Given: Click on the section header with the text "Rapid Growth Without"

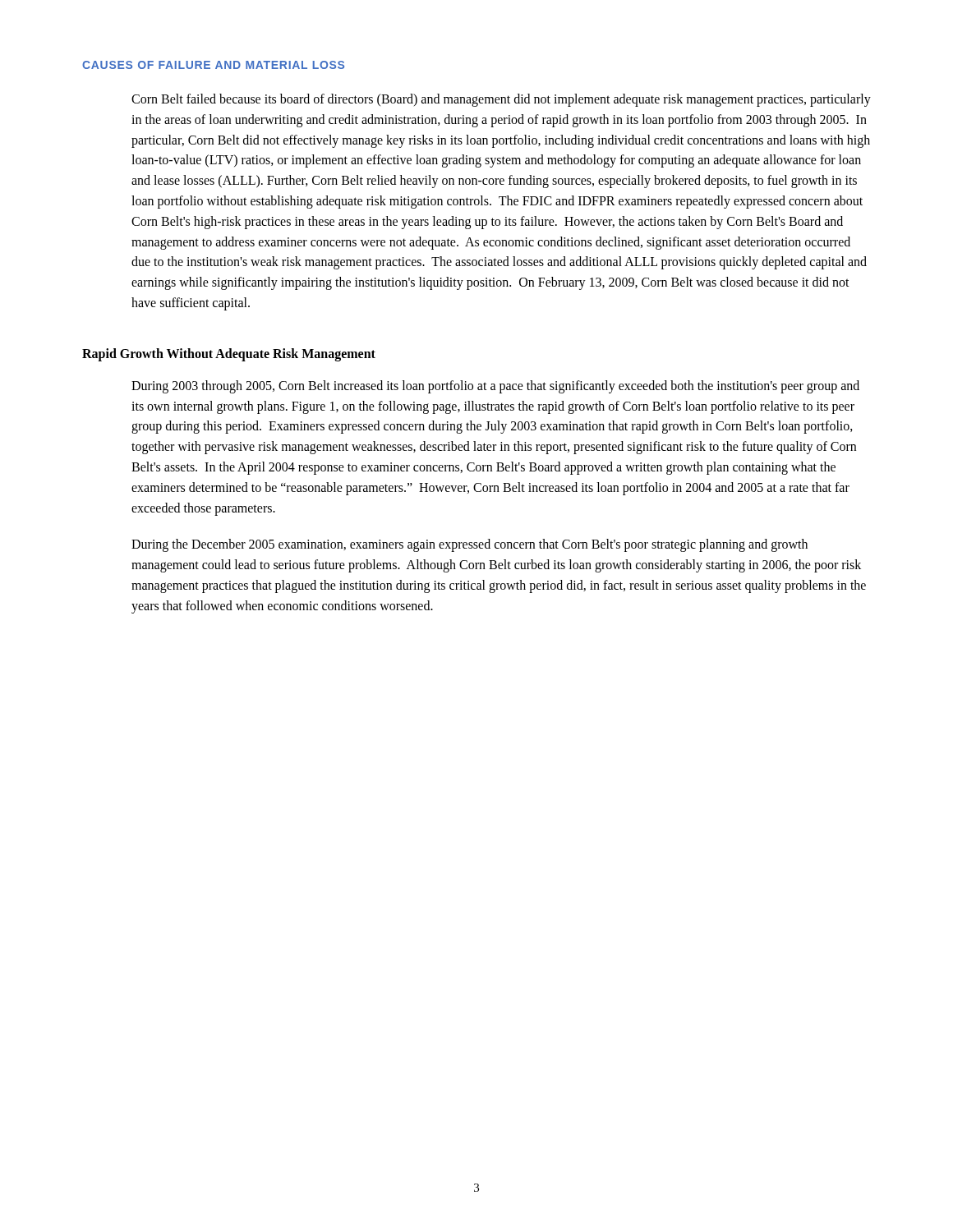Looking at the screenshot, I should tap(229, 353).
